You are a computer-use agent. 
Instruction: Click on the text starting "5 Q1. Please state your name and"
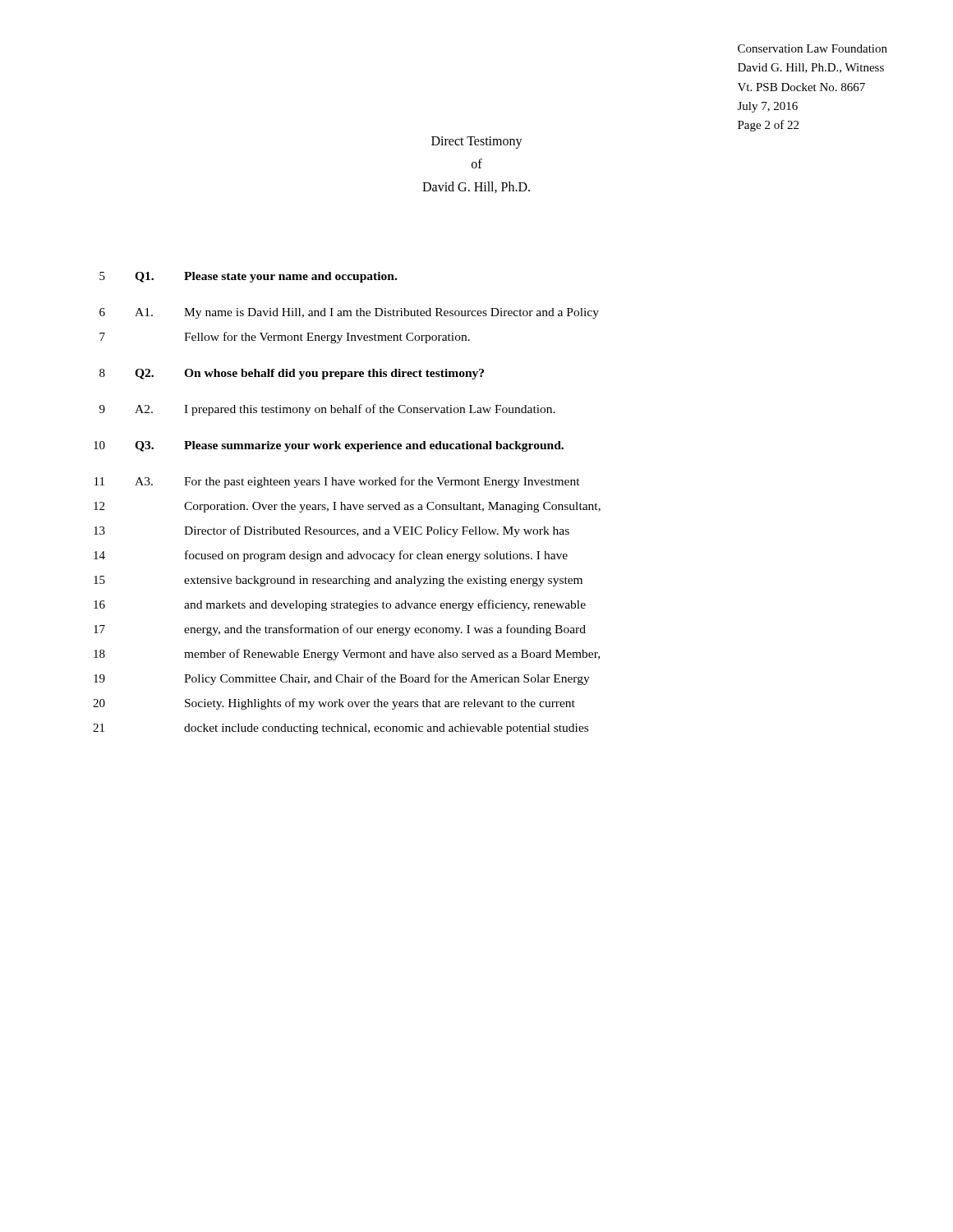coord(248,277)
